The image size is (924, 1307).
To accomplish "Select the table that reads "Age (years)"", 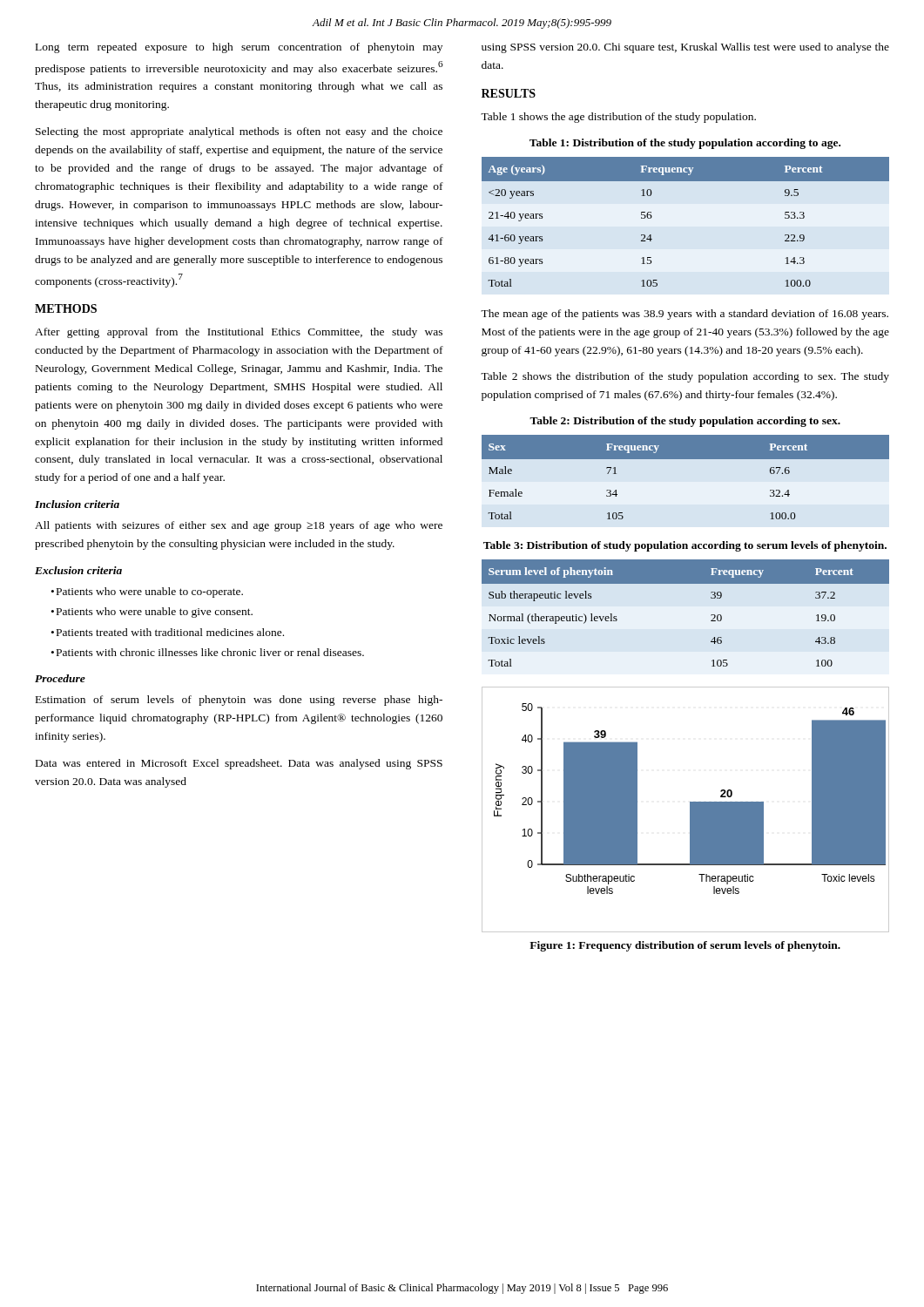I will [685, 225].
